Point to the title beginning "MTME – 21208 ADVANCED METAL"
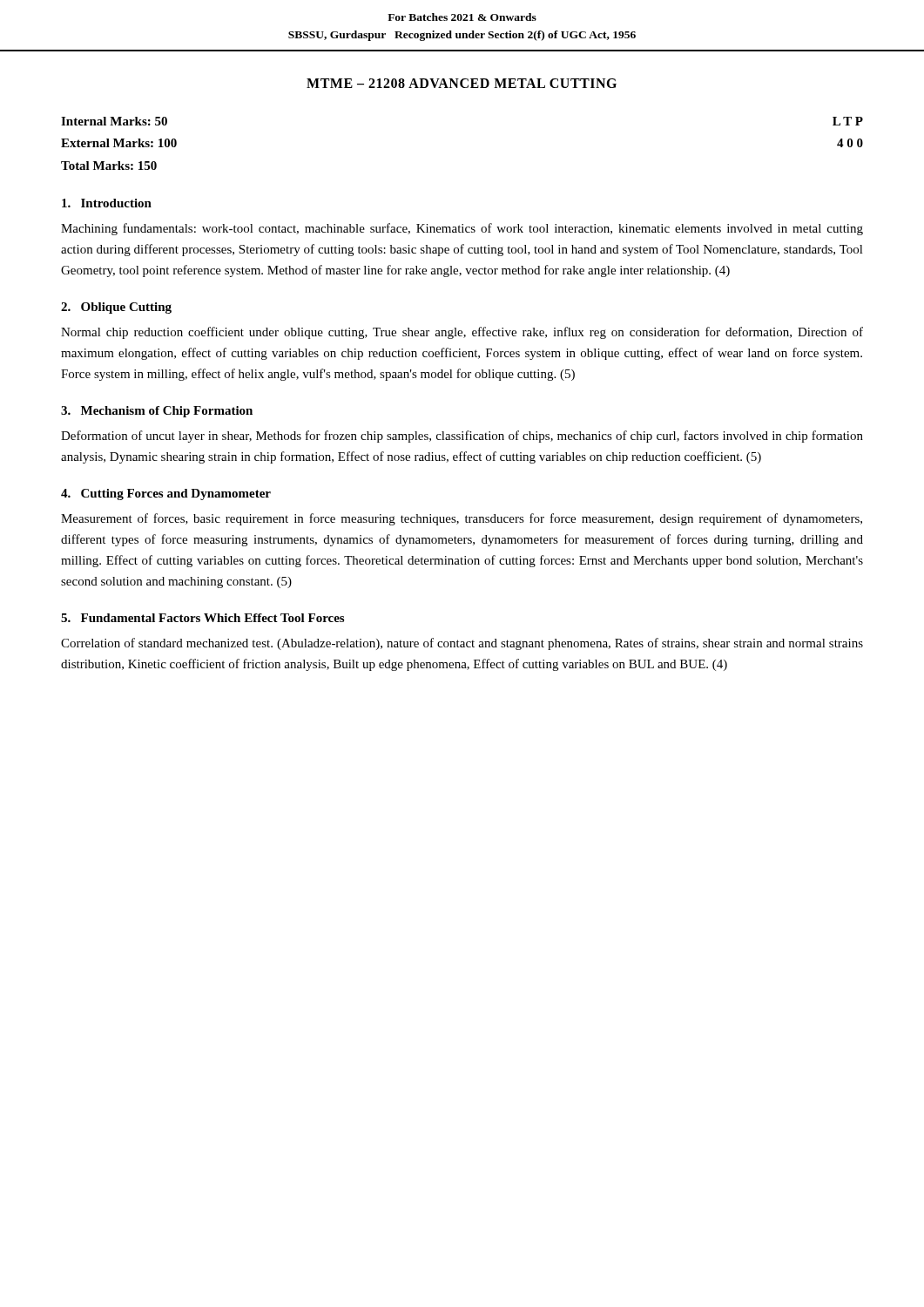 (462, 83)
